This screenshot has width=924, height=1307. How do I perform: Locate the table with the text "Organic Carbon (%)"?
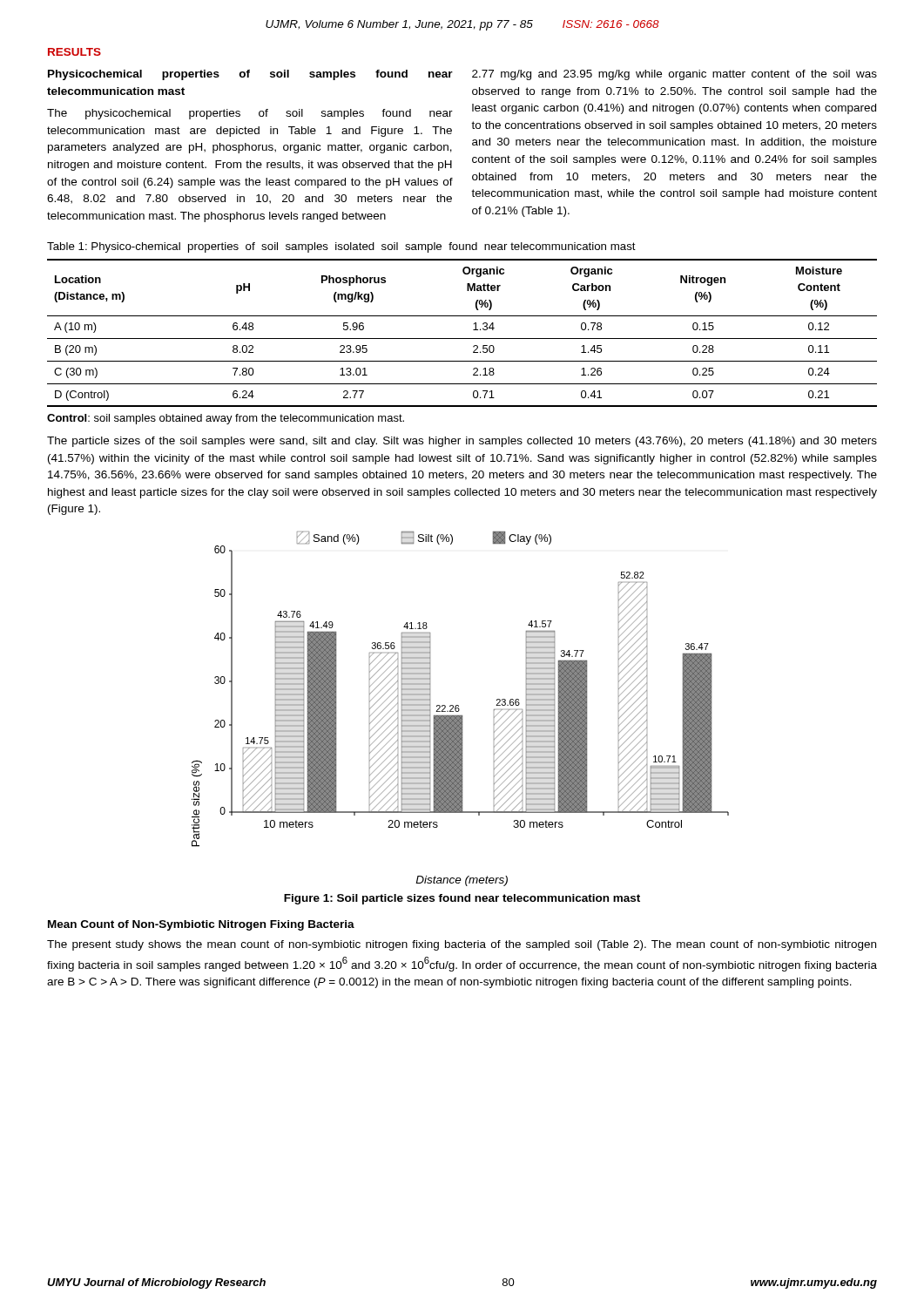click(x=462, y=333)
